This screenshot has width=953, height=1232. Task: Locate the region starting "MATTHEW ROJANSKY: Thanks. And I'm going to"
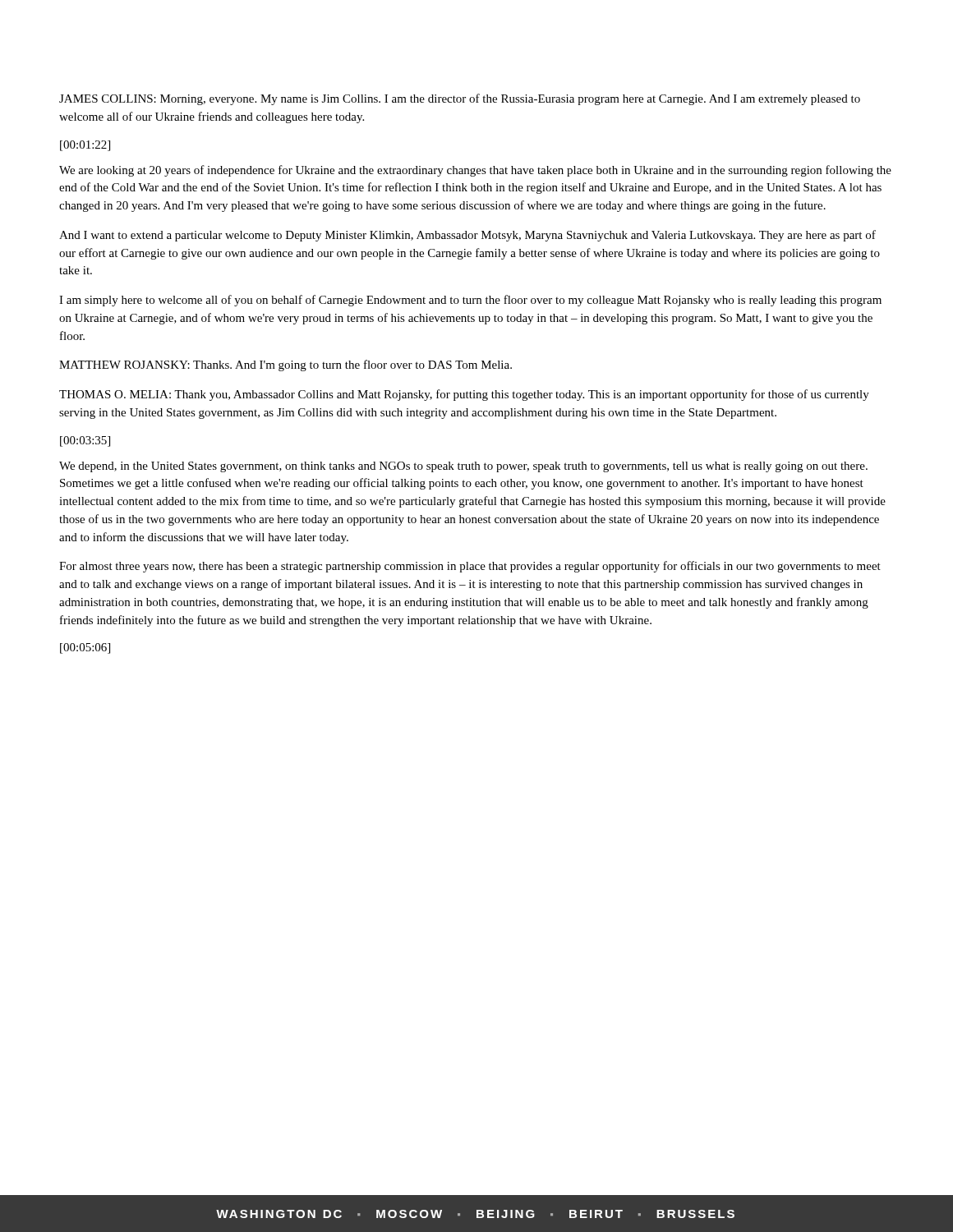coord(286,365)
